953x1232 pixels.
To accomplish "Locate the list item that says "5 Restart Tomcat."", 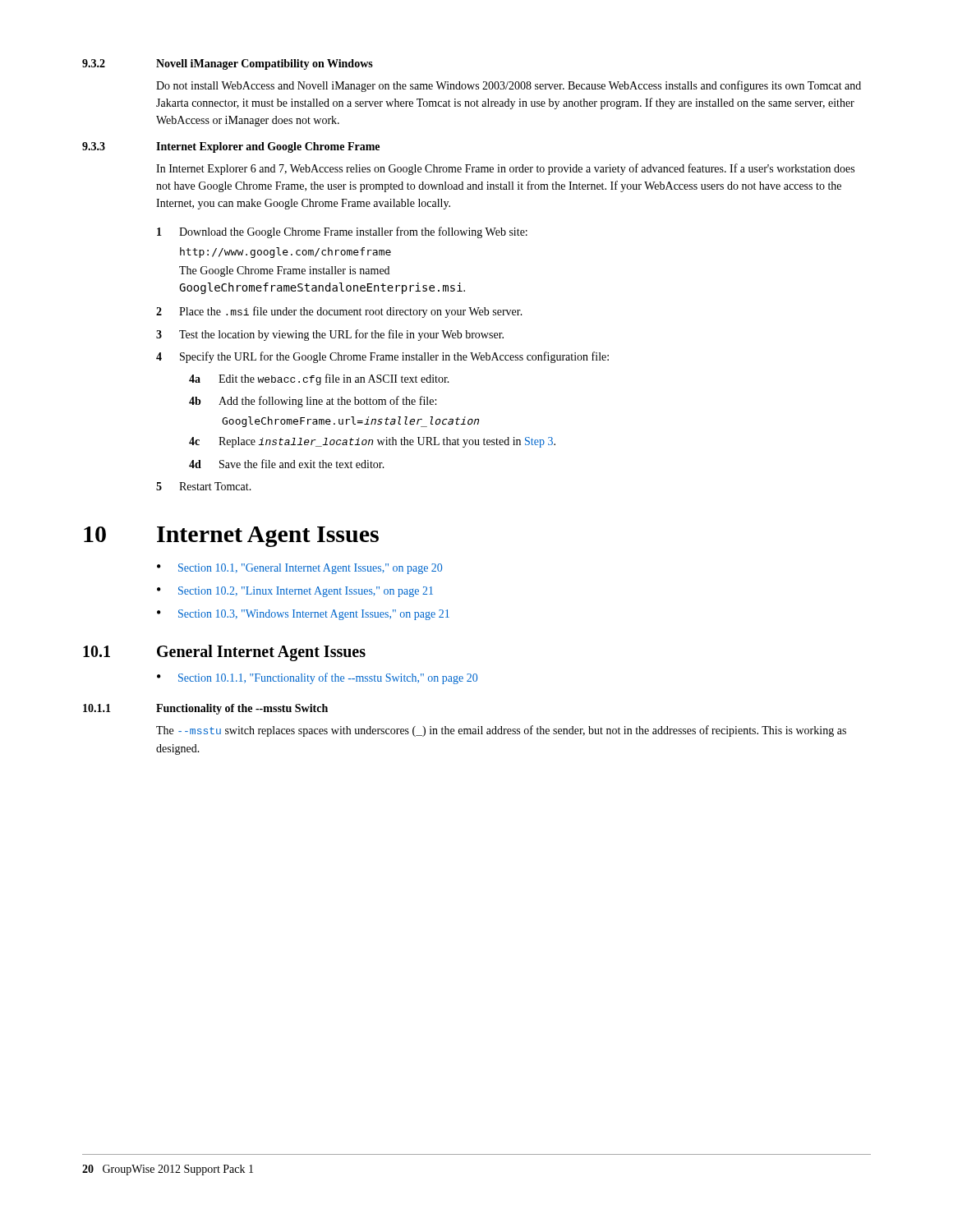I will 204,486.
